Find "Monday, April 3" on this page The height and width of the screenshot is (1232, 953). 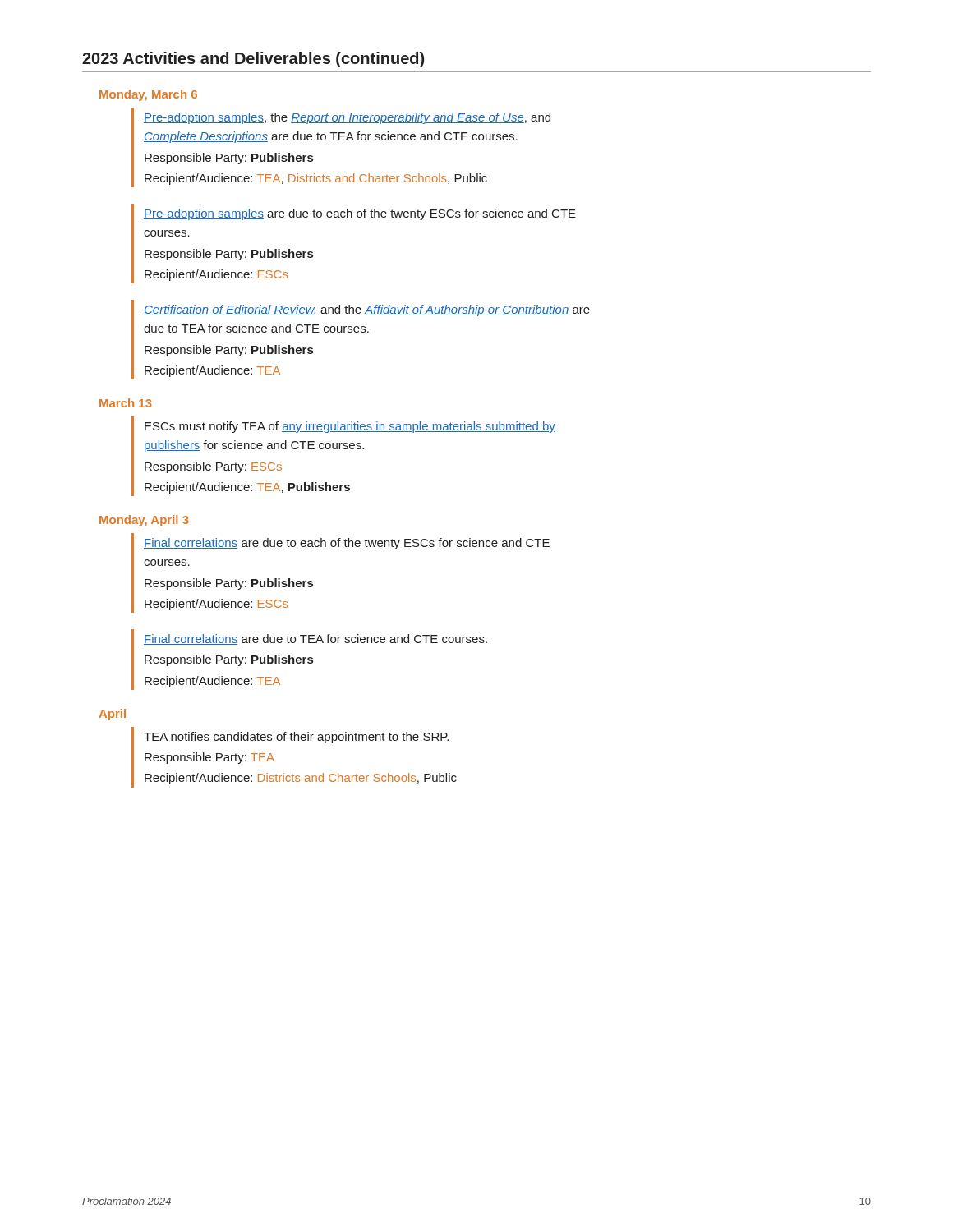pos(144,519)
